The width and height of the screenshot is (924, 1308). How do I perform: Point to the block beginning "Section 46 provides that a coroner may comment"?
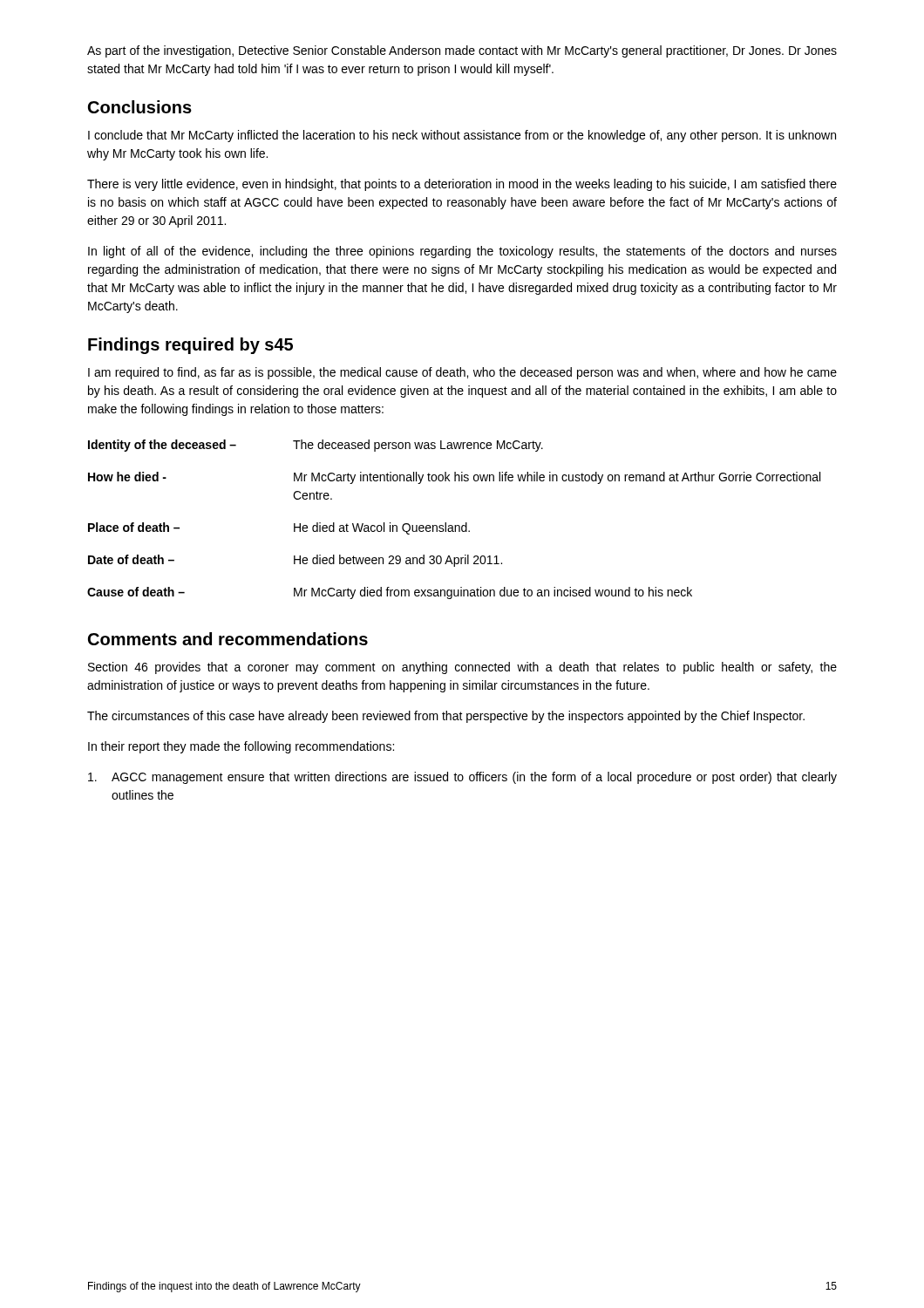(x=462, y=677)
